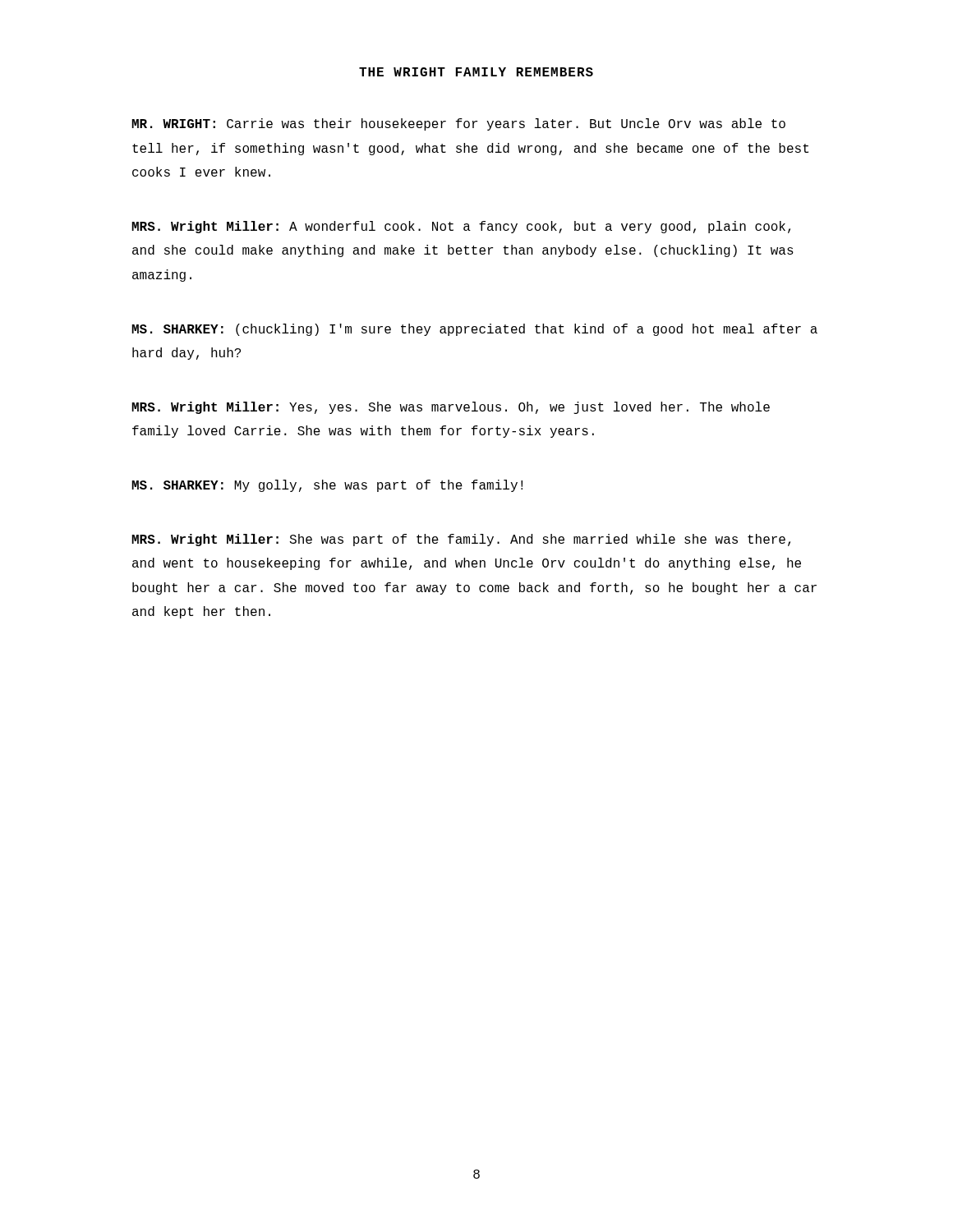Find the block on this page that starts "MR. WRIGHT: Carrie was their housekeeper for years"

[x=471, y=149]
